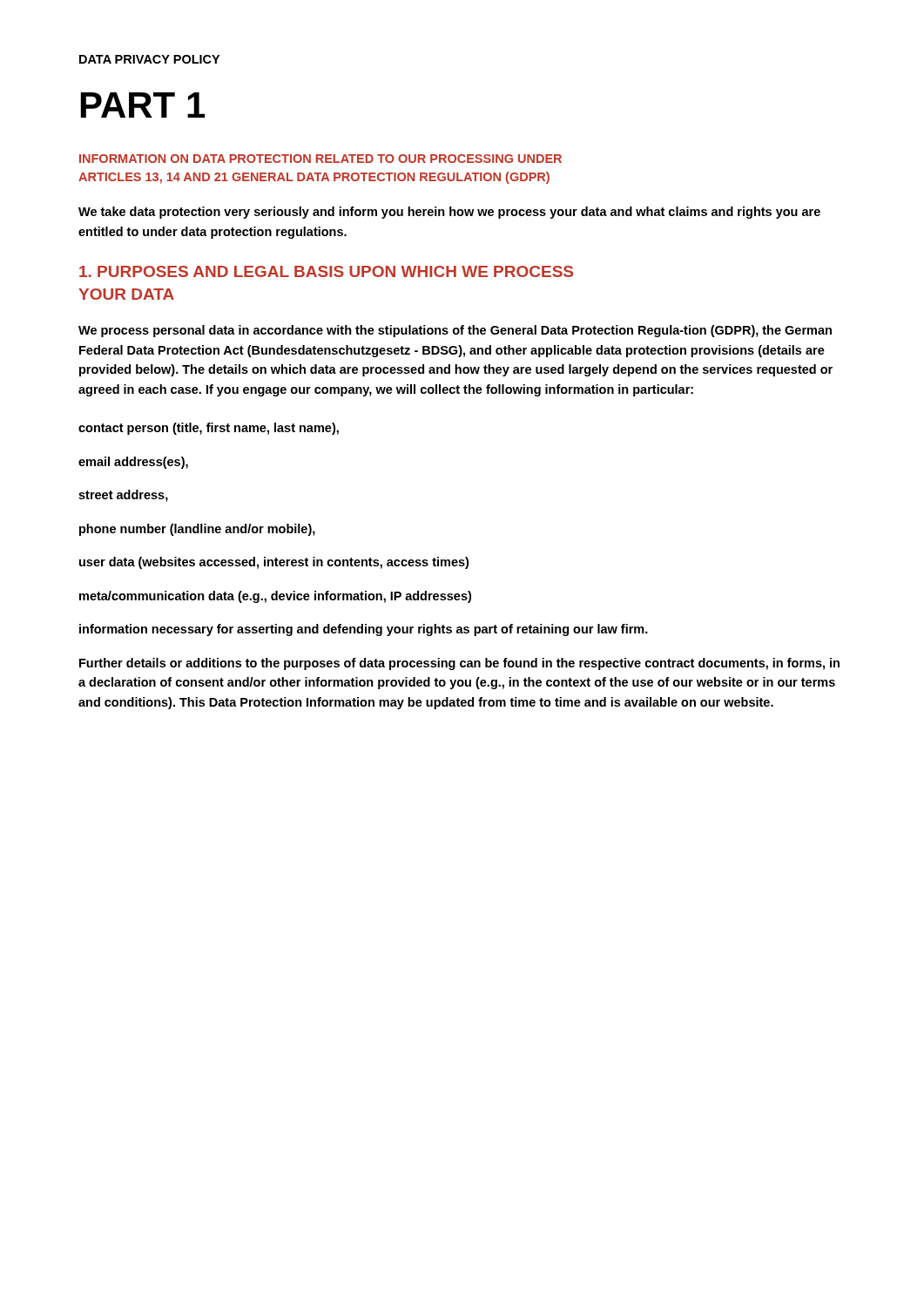Locate the block starting "PART 1"

click(x=142, y=105)
